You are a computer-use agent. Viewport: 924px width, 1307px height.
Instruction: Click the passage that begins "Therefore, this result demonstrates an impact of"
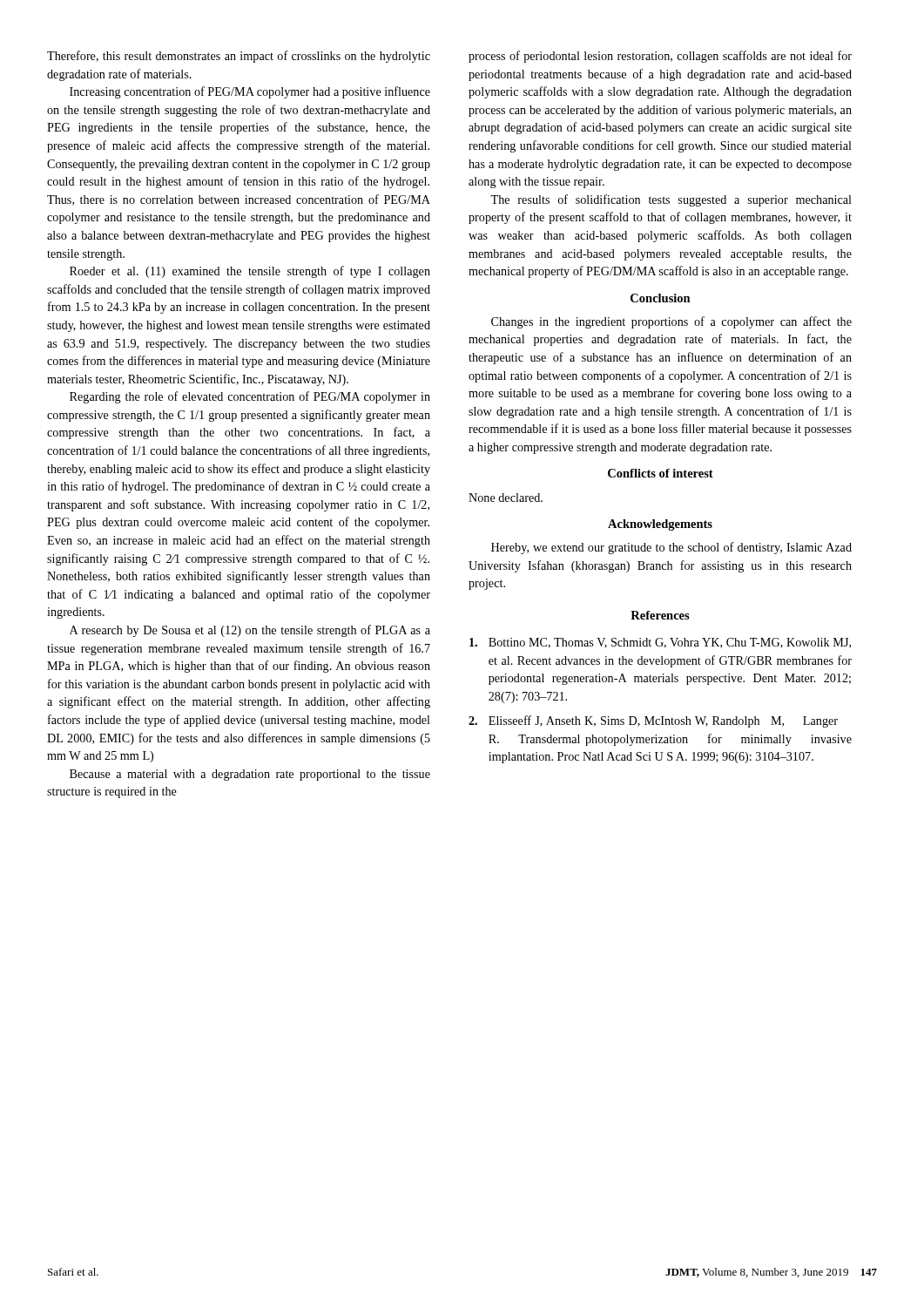click(239, 65)
